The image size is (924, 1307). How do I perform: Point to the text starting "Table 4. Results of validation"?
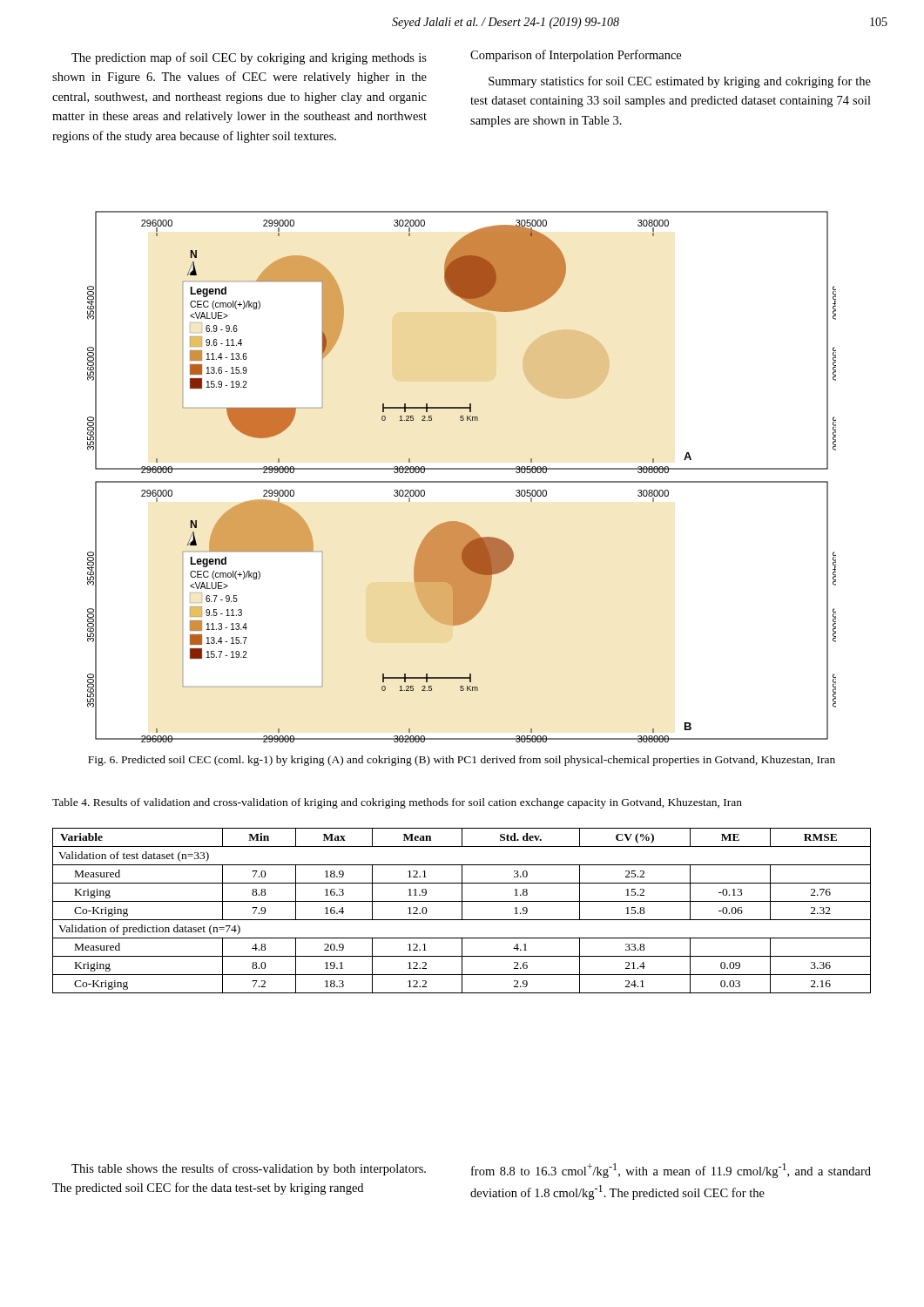click(x=397, y=802)
